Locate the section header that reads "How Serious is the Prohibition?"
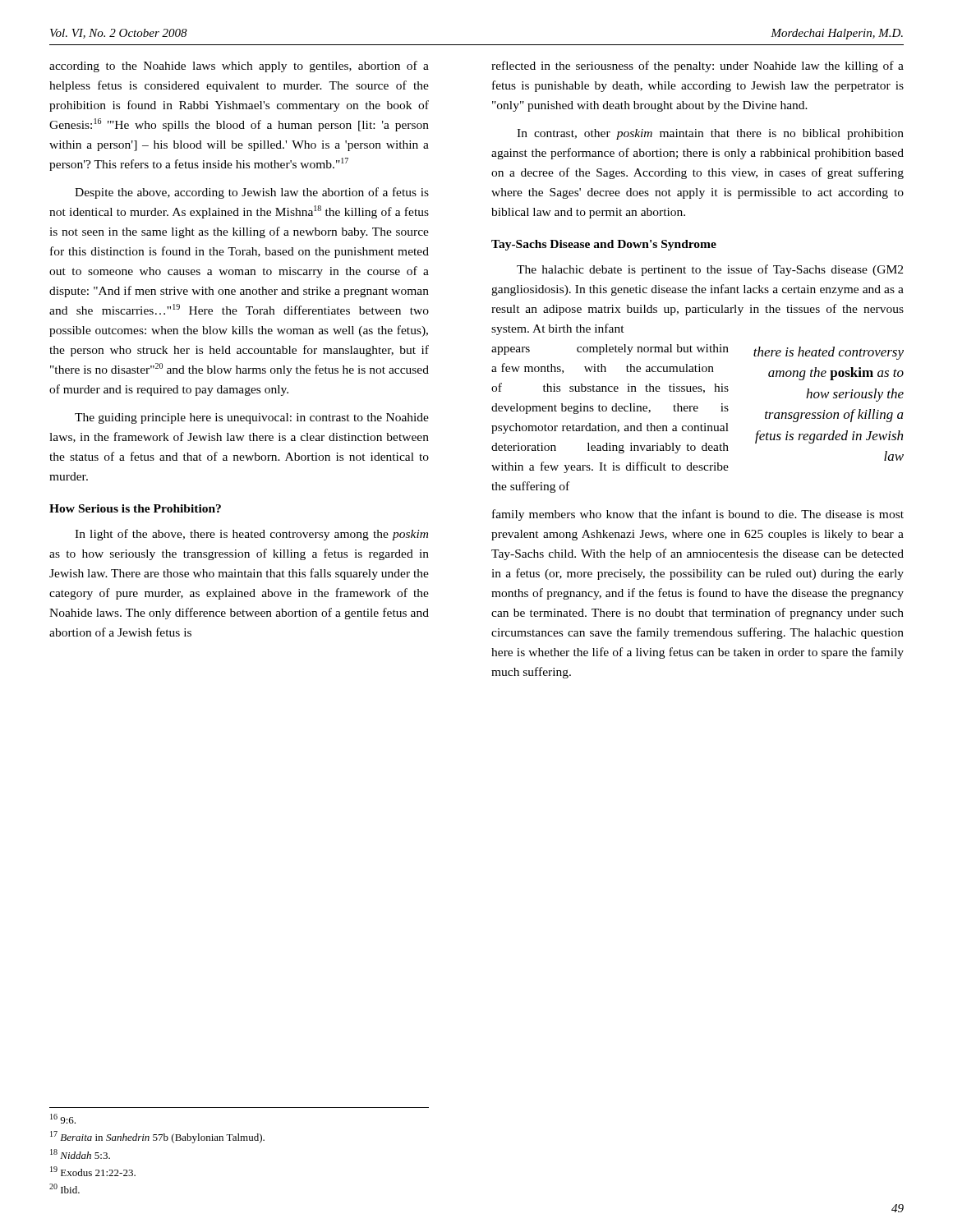This screenshot has width=953, height=1232. (x=135, y=508)
